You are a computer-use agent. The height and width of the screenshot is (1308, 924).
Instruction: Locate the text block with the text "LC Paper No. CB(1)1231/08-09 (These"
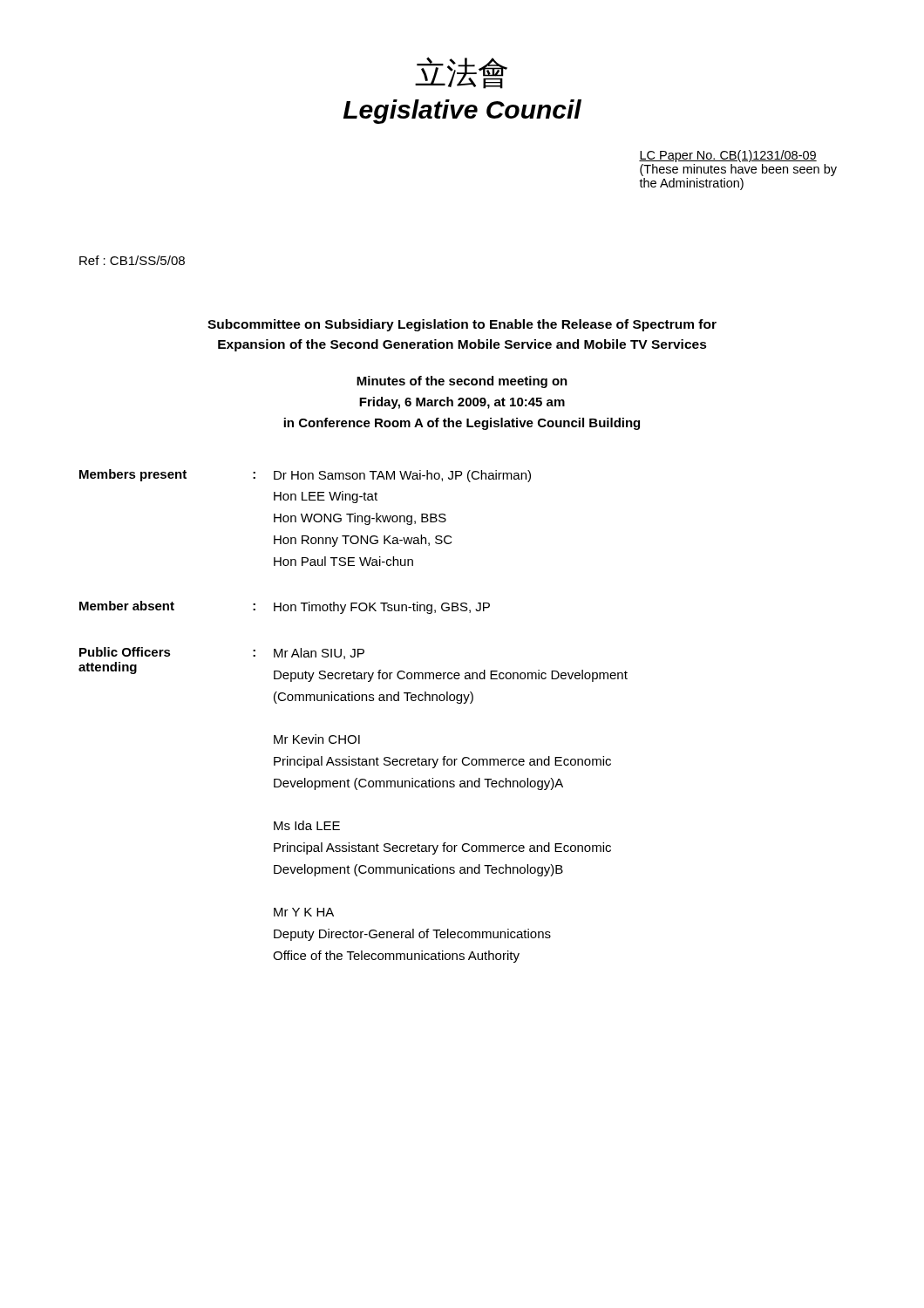pos(738,169)
